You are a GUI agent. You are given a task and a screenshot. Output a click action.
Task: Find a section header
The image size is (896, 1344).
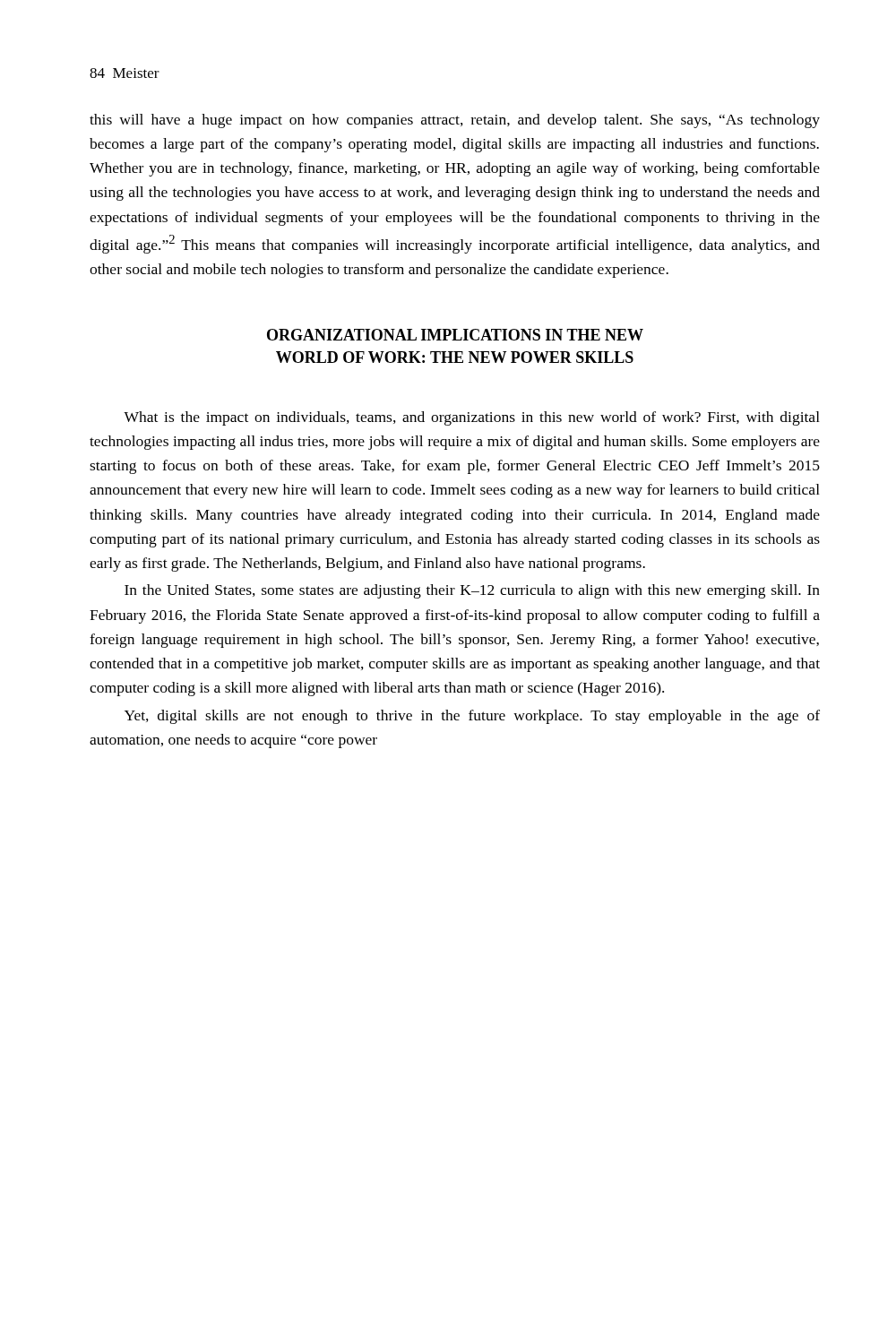(x=455, y=346)
